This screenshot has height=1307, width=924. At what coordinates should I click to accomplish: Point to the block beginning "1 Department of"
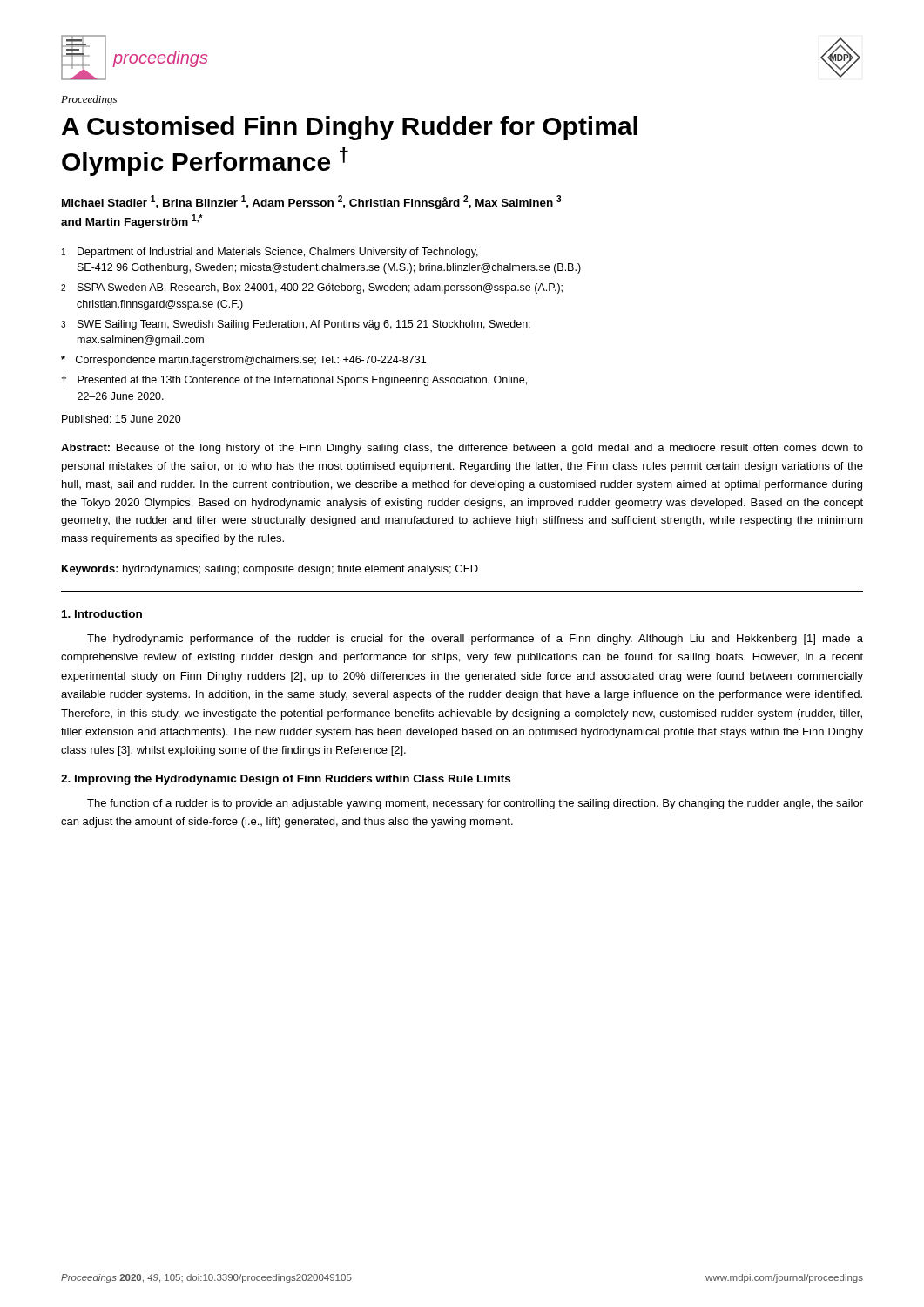[x=321, y=260]
